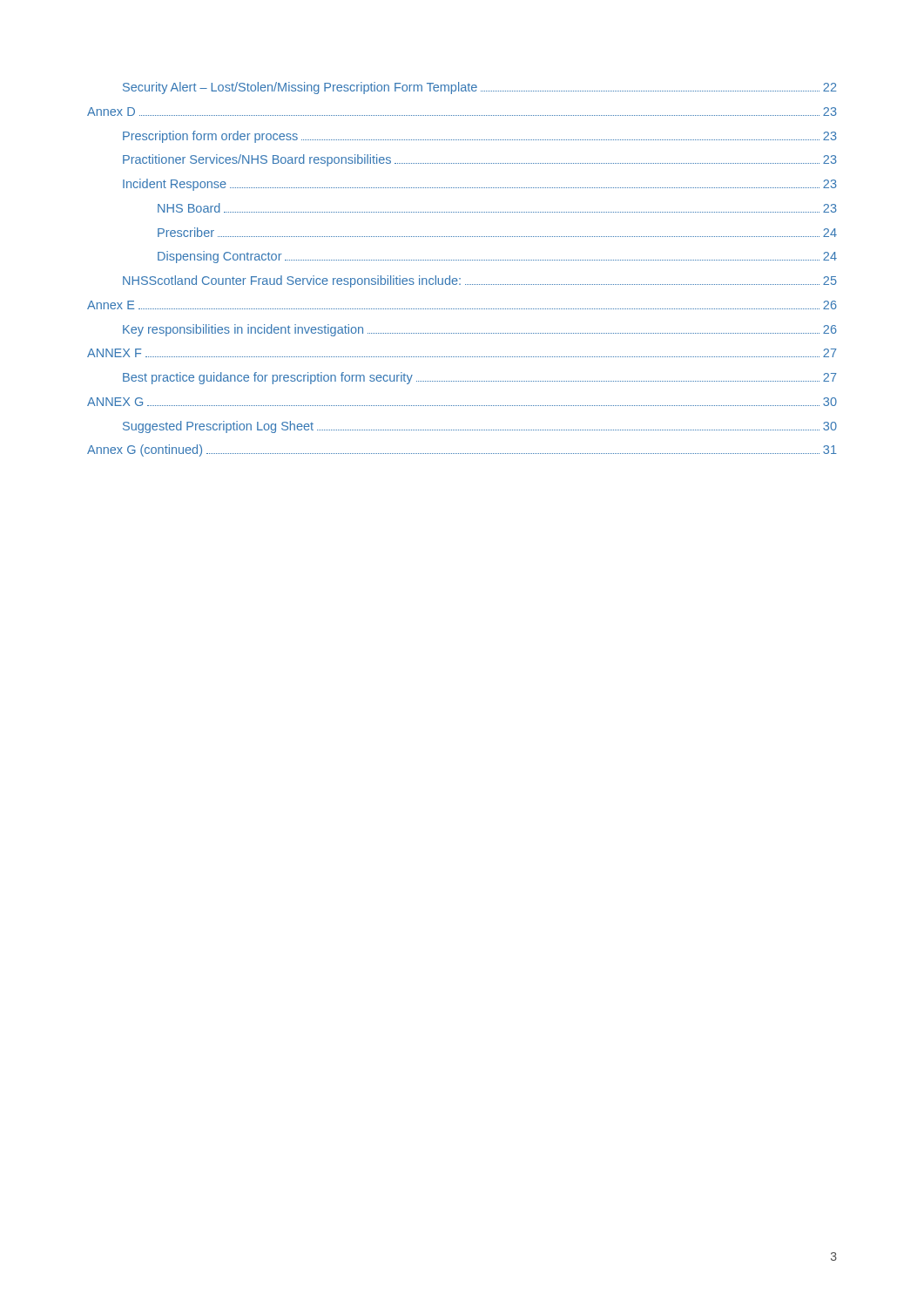Locate the list item that reads "Best practice guidance for prescription"
Screen dimensions: 1307x924
479,378
